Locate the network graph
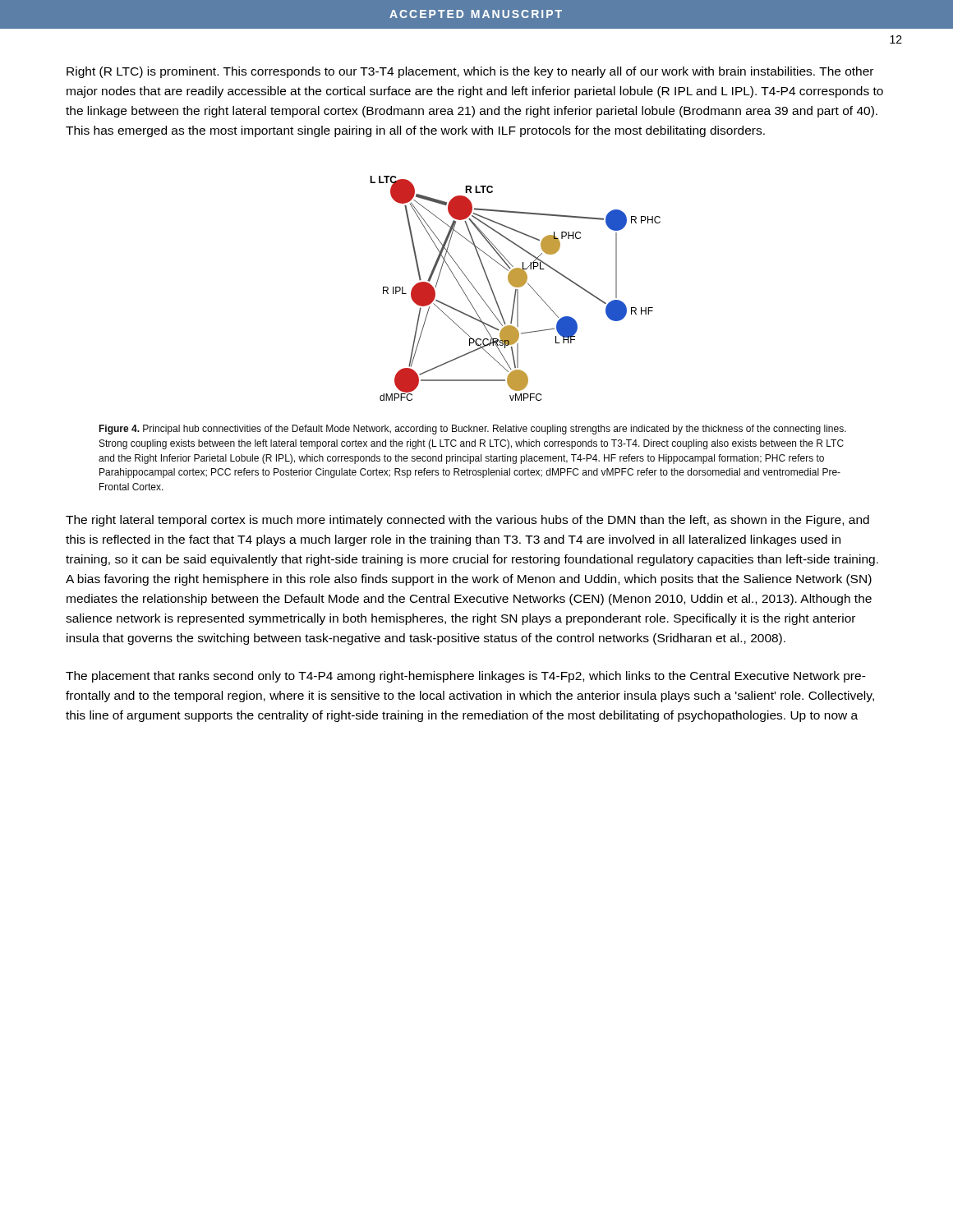 pos(476,289)
